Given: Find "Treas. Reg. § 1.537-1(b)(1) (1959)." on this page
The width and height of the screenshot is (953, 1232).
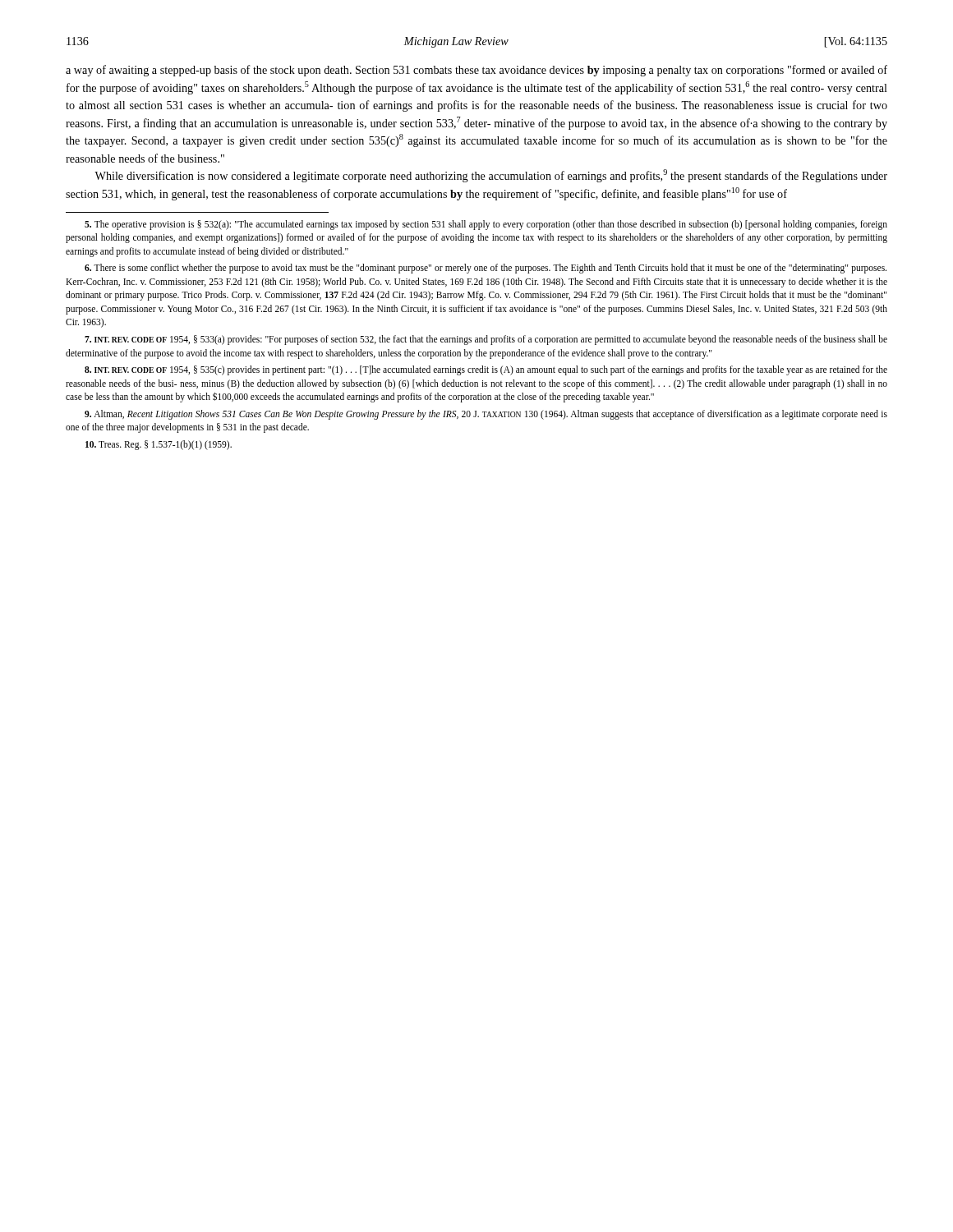Looking at the screenshot, I should click(x=158, y=444).
